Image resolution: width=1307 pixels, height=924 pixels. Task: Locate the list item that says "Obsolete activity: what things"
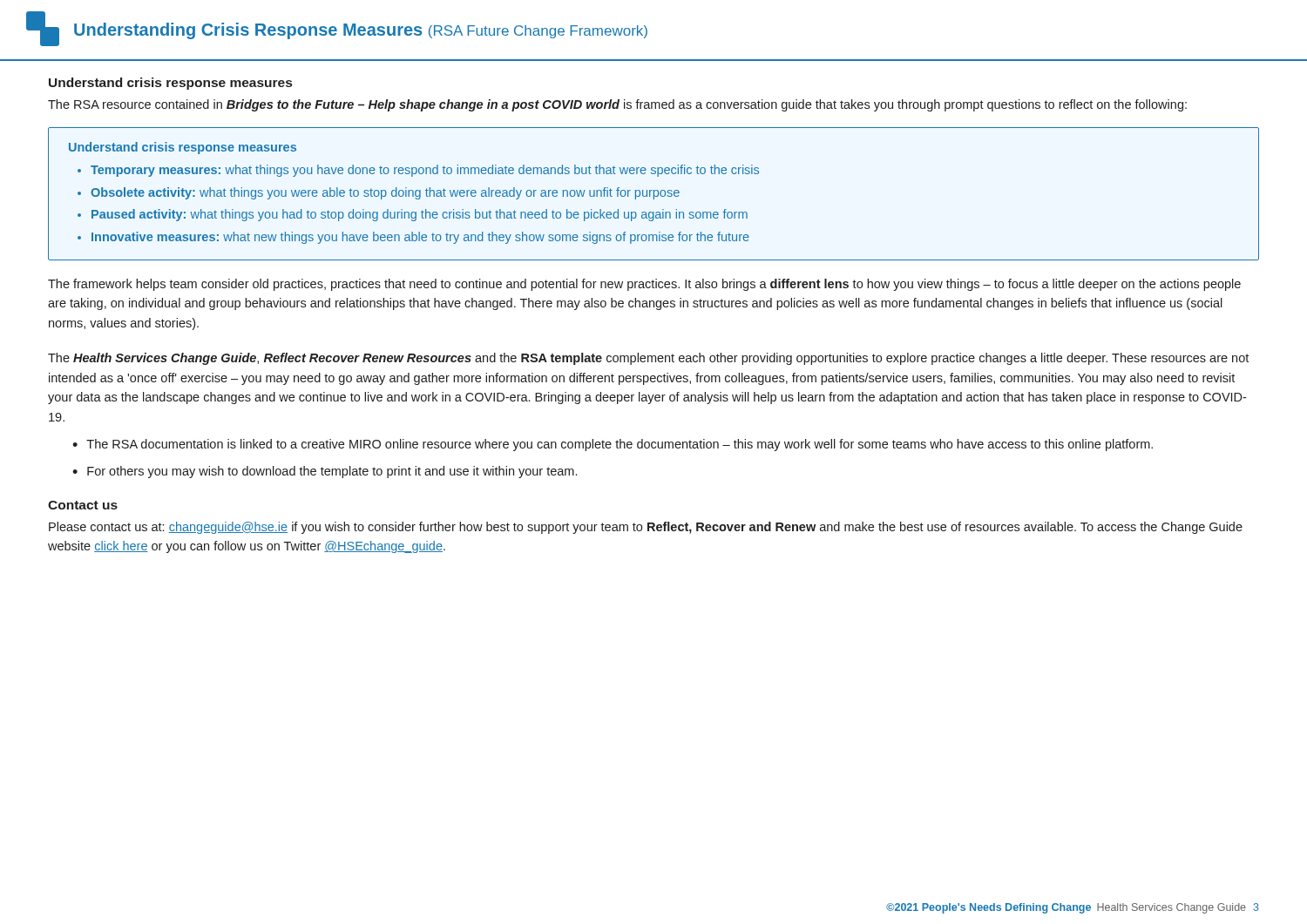[385, 192]
